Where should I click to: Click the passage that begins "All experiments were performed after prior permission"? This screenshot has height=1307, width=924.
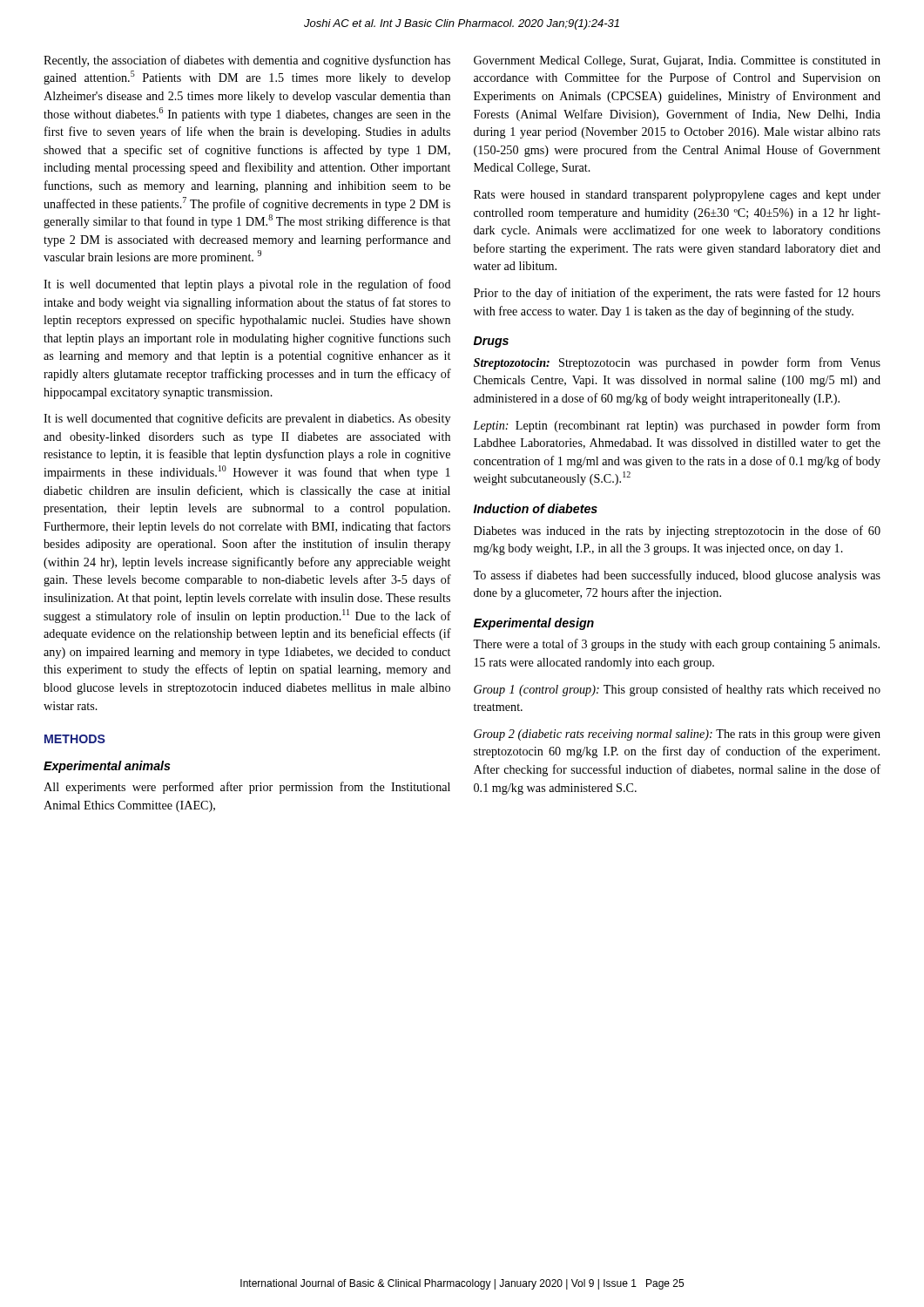(x=247, y=796)
